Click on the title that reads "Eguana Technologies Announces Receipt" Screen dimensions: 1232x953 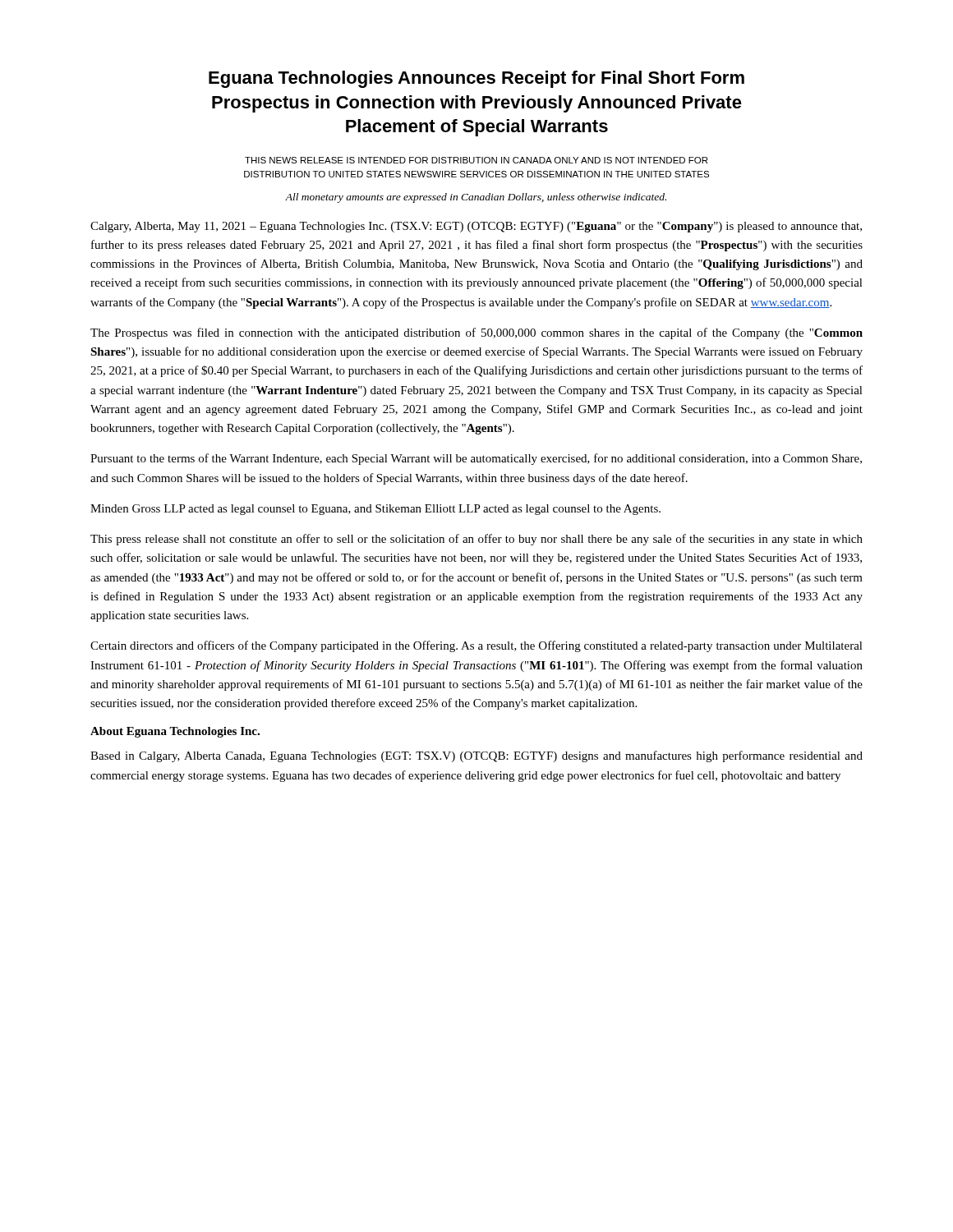coord(476,102)
